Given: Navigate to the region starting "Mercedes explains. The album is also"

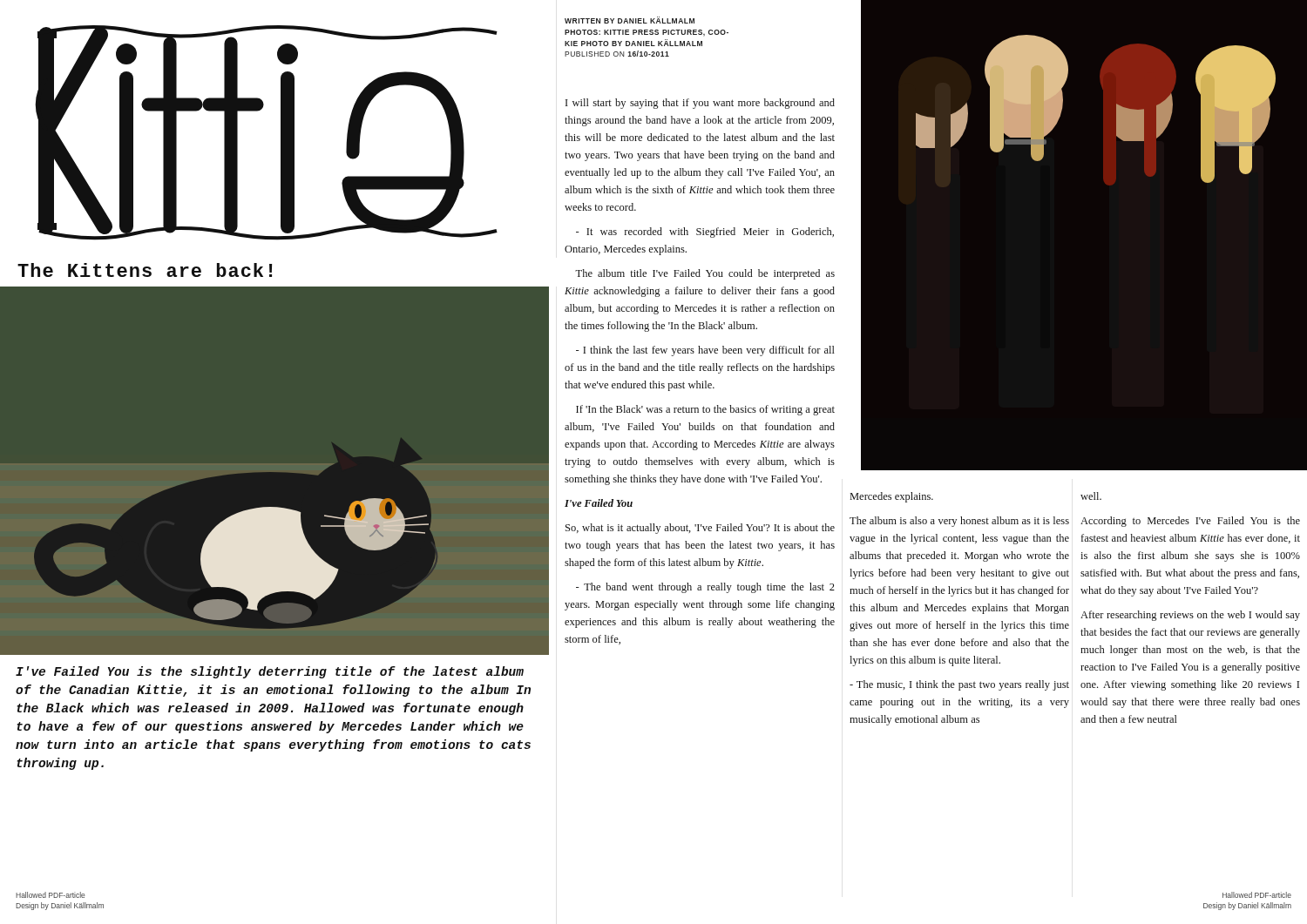Looking at the screenshot, I should click(959, 608).
